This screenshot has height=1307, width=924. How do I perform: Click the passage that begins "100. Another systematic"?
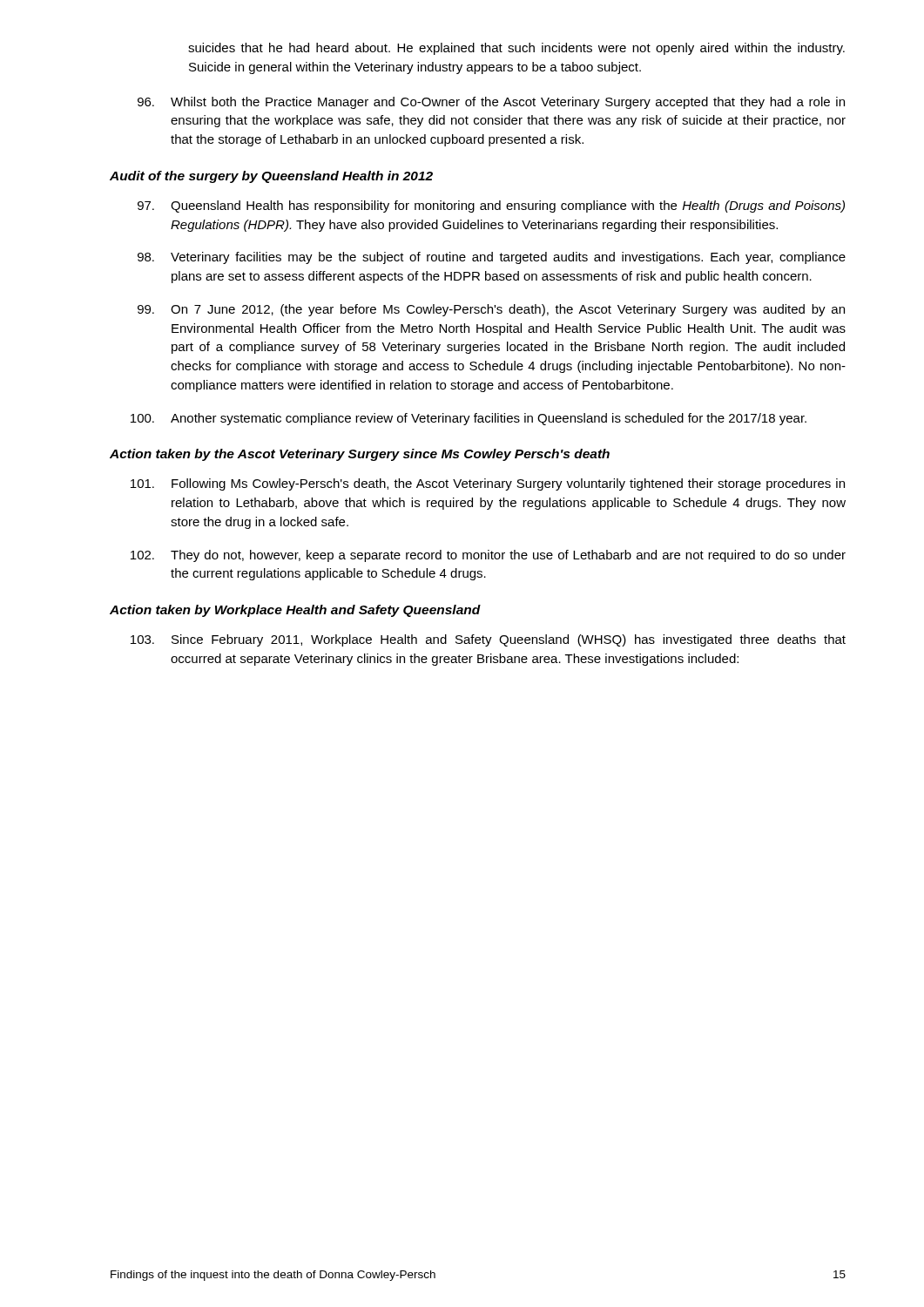(x=478, y=418)
